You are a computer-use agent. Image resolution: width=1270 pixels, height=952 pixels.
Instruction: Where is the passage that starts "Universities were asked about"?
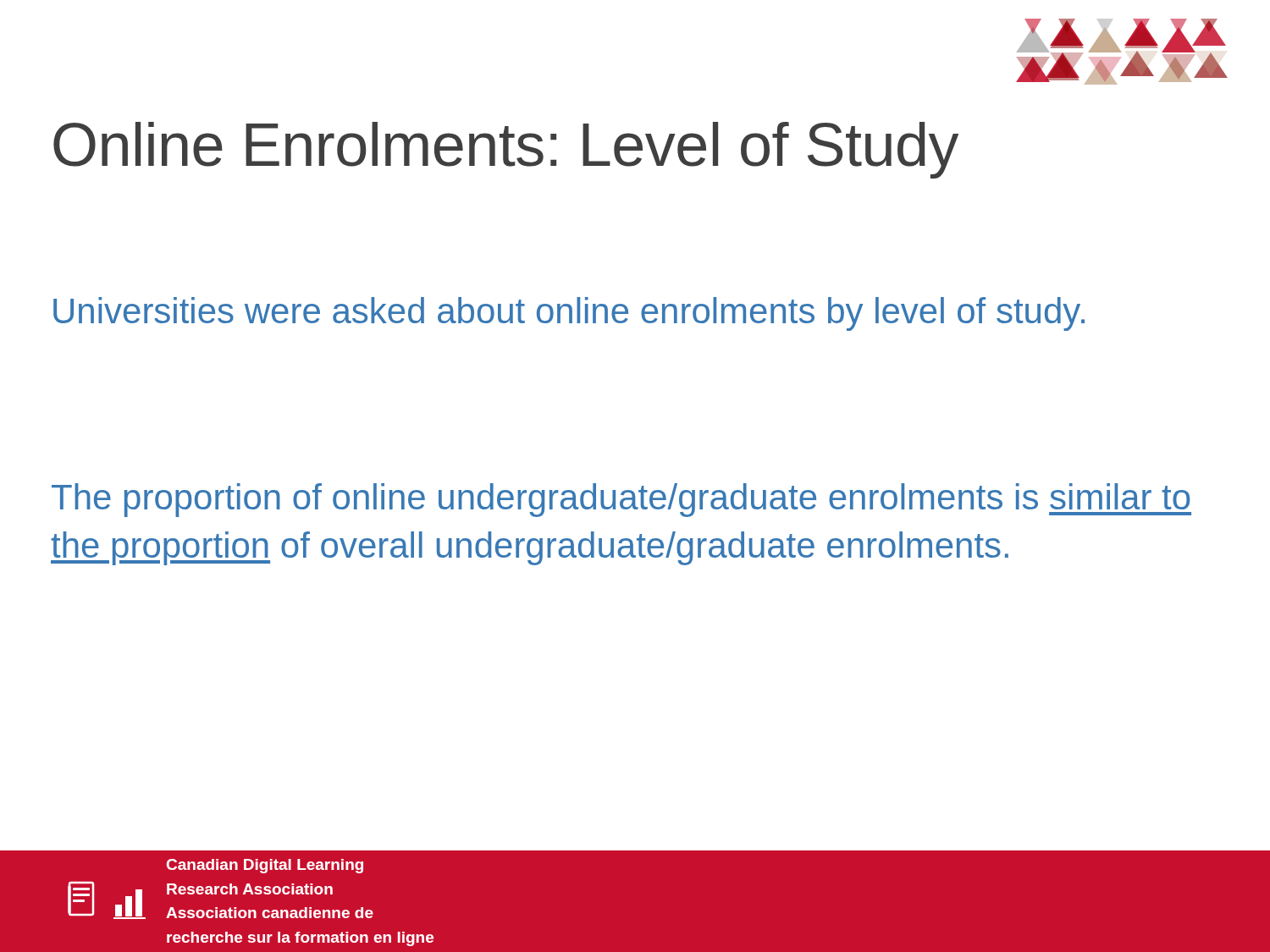[635, 312]
